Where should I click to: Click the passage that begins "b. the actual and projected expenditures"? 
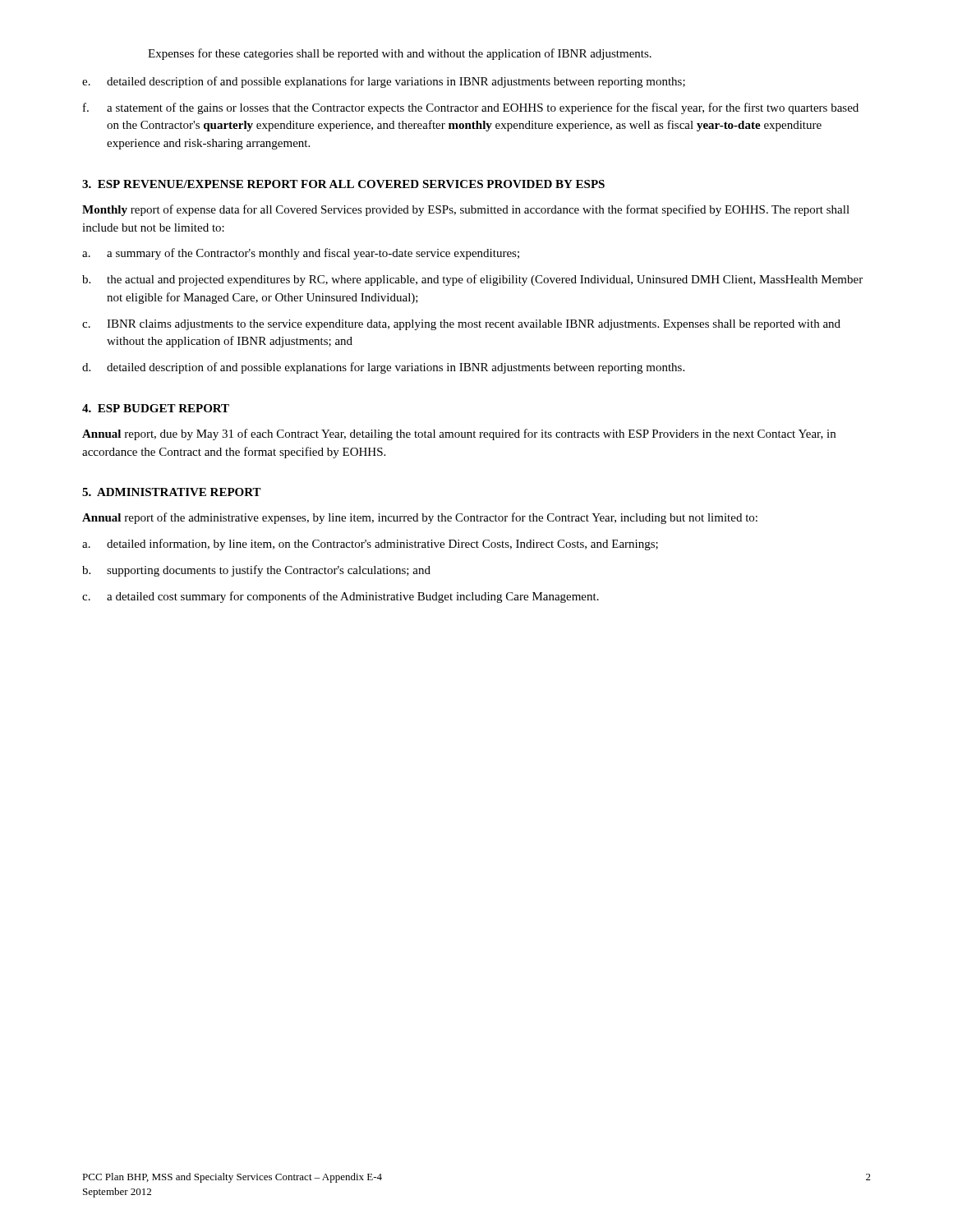click(476, 289)
